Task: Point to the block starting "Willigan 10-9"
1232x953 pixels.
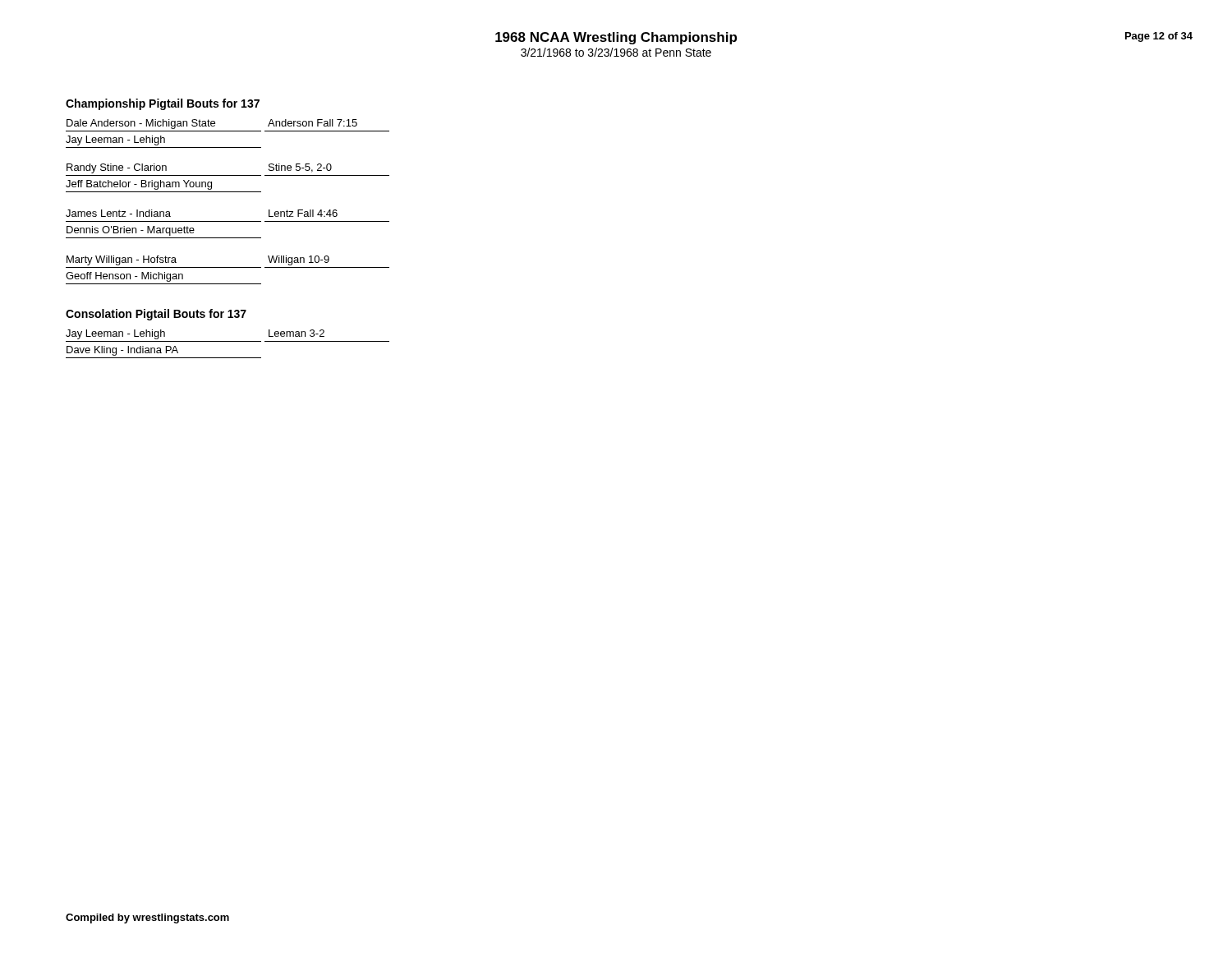Action: [299, 259]
